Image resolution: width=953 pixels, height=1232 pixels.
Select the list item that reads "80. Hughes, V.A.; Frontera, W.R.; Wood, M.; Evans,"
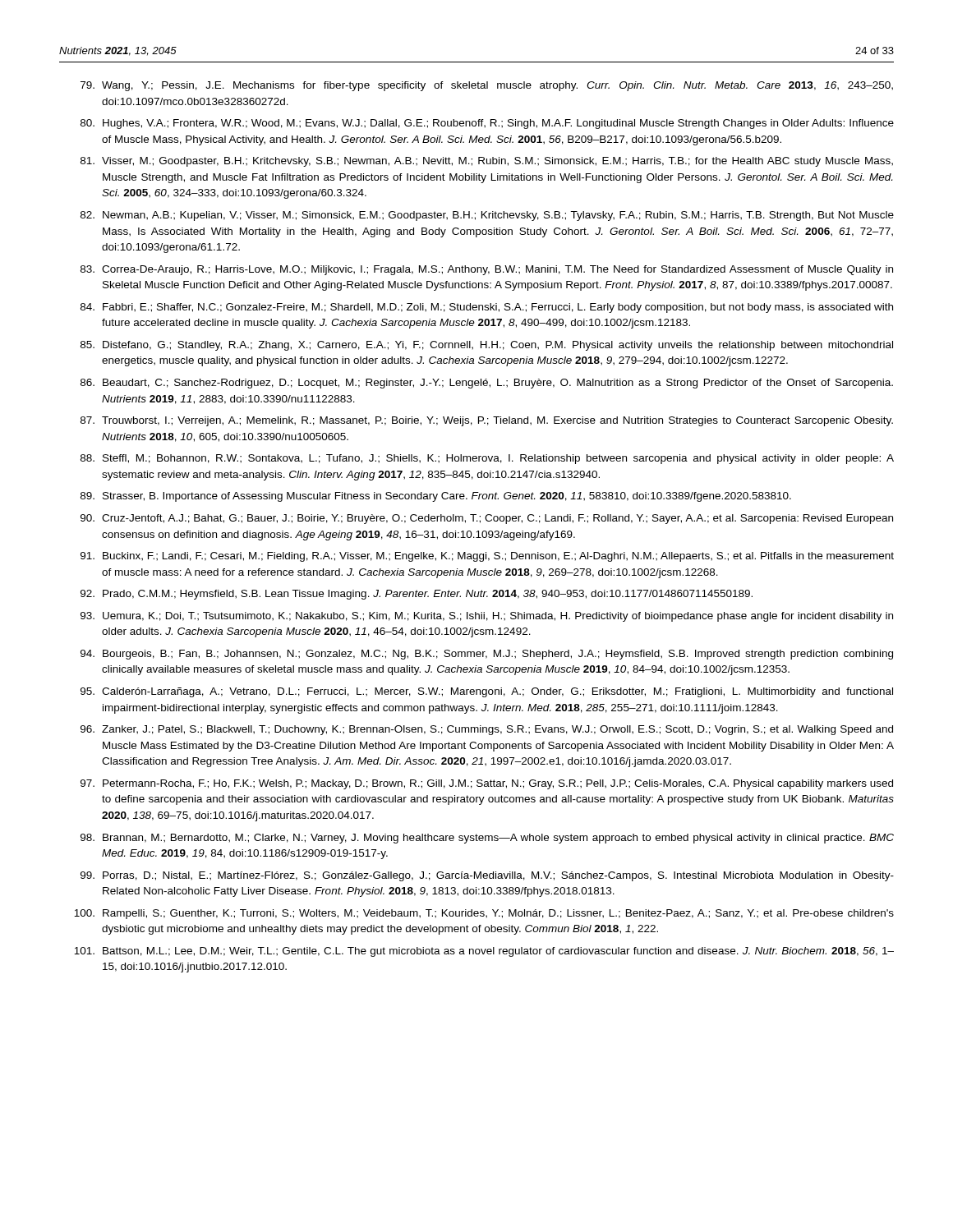coord(476,131)
